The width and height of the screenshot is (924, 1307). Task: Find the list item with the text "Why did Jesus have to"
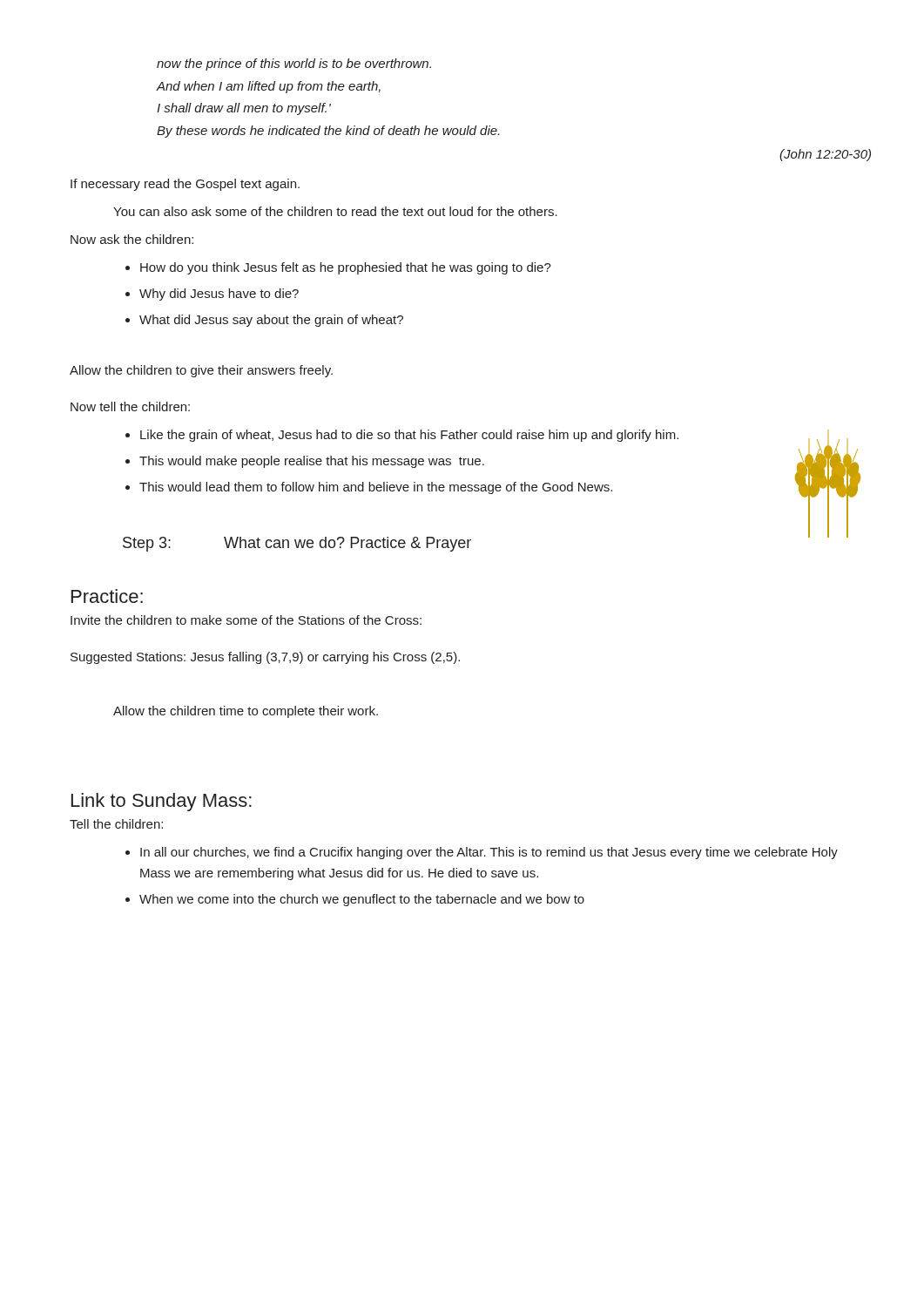pyautogui.click(x=219, y=293)
